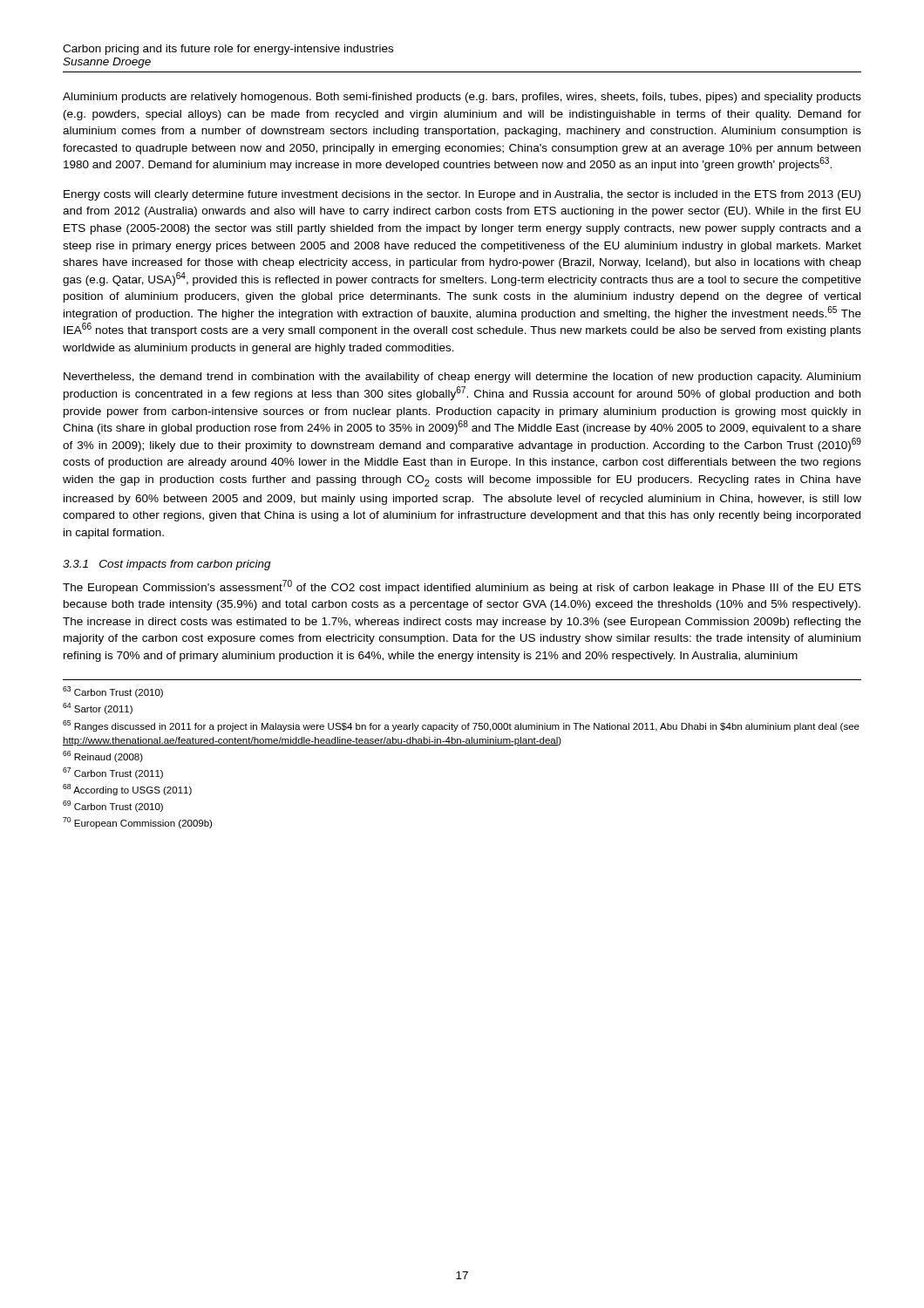
Task: Click the passage that begins "Energy costs will clearly determine future investment"
Action: click(462, 271)
